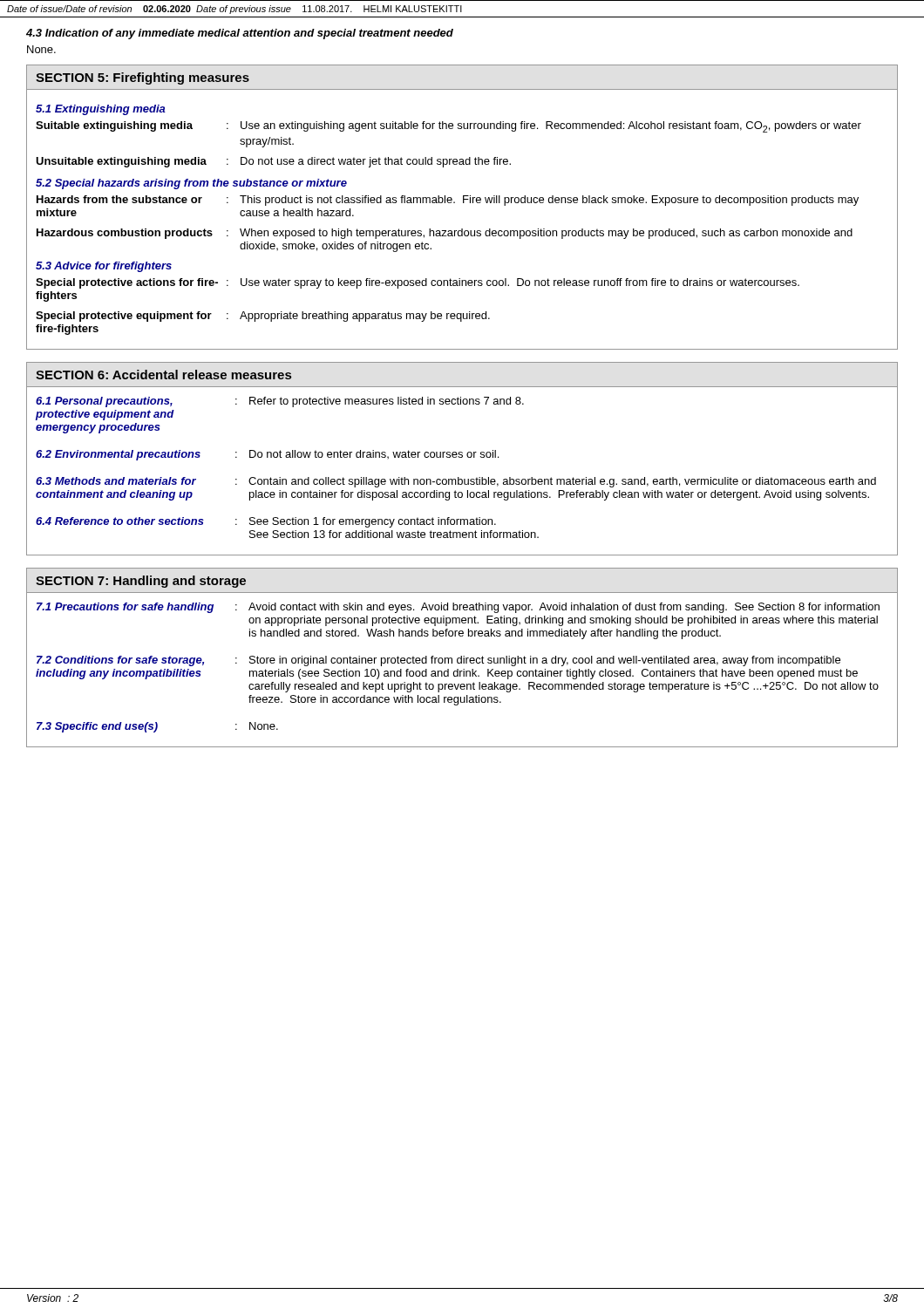924x1308 pixels.
Task: Find the block on this page that starts "Hazards from the substance"
Action: click(462, 205)
